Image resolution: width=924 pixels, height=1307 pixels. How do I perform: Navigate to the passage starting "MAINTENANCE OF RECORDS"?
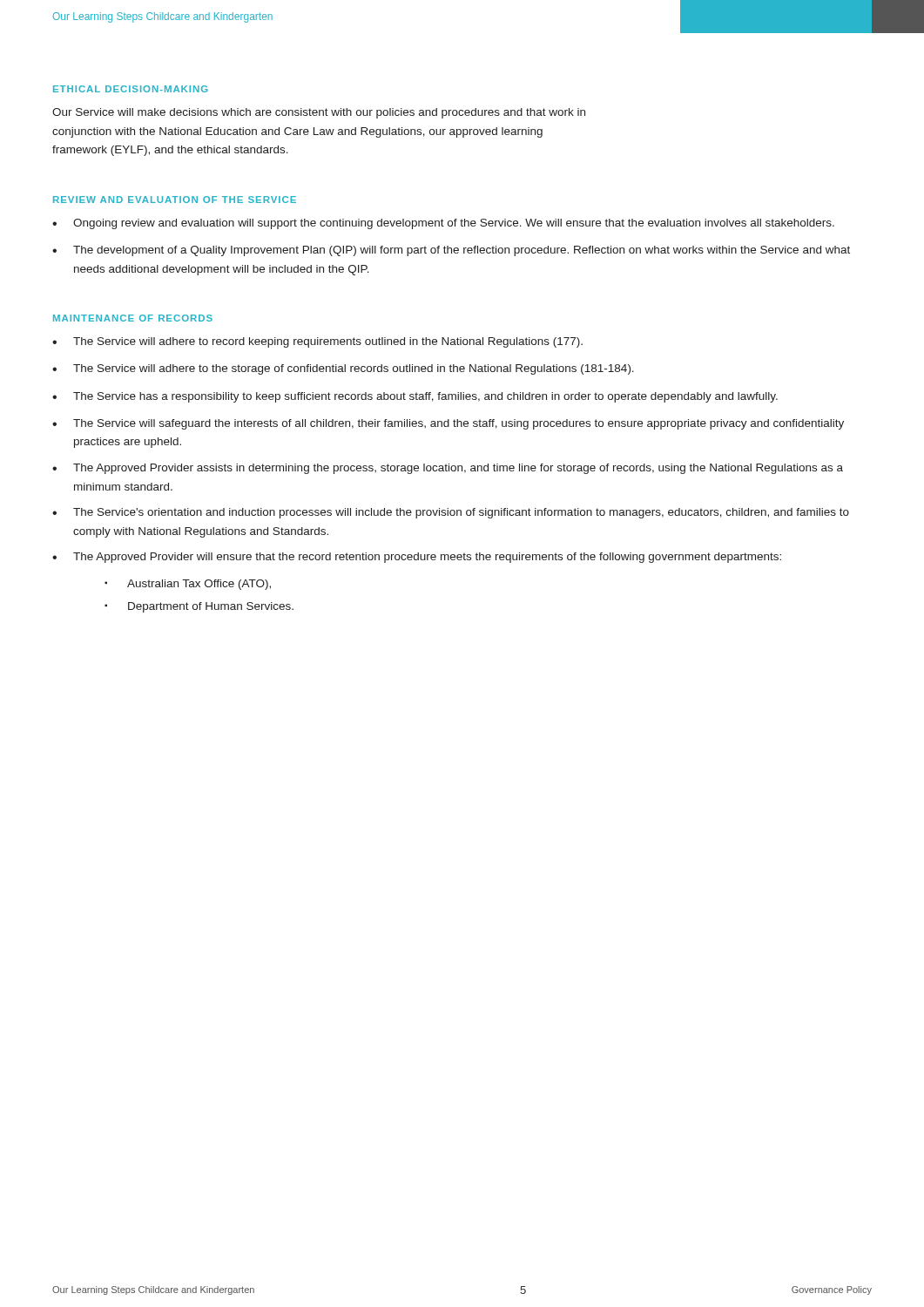(x=133, y=318)
